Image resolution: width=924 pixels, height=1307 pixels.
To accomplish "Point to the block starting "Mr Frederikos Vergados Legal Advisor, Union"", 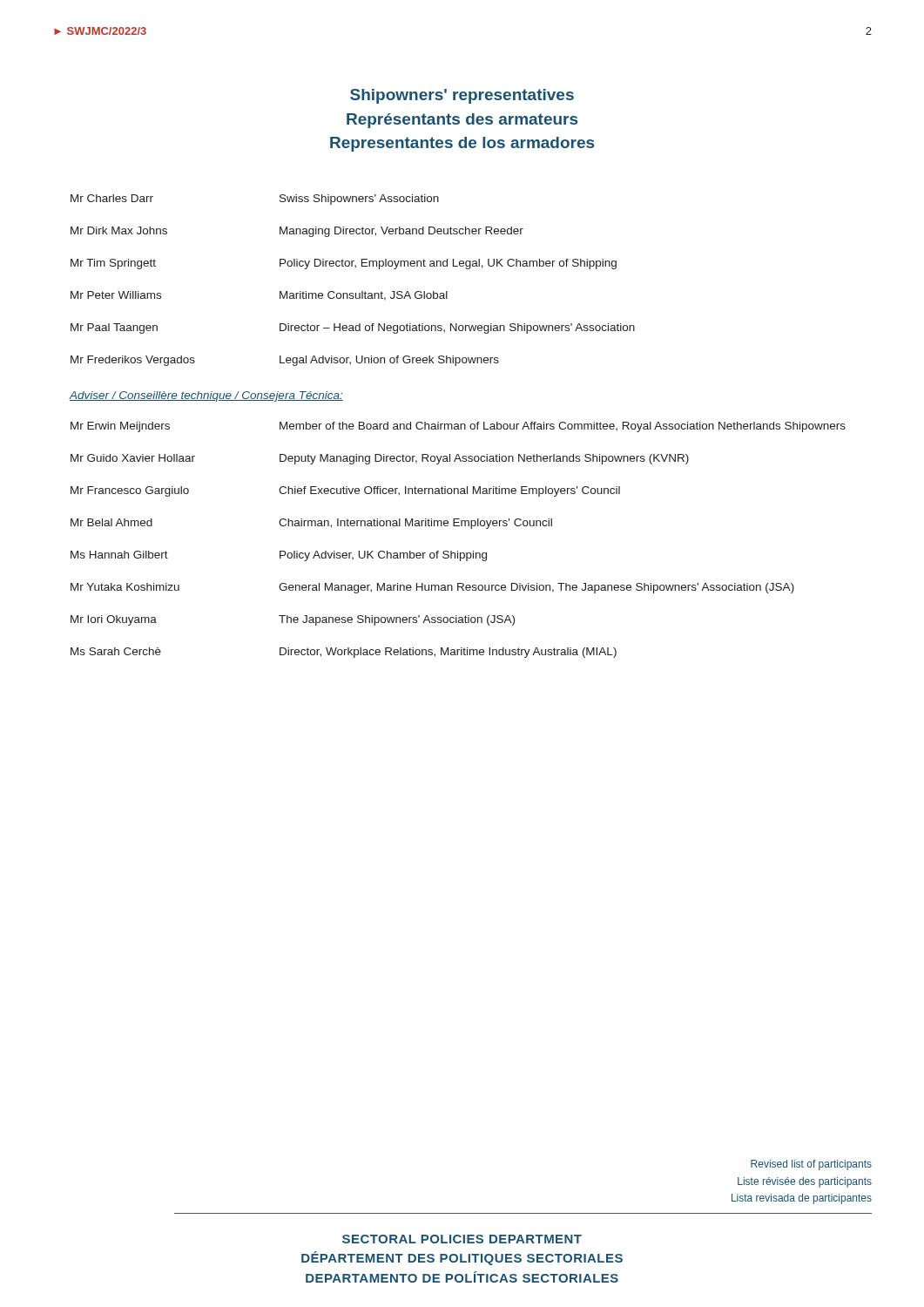I will [x=471, y=359].
